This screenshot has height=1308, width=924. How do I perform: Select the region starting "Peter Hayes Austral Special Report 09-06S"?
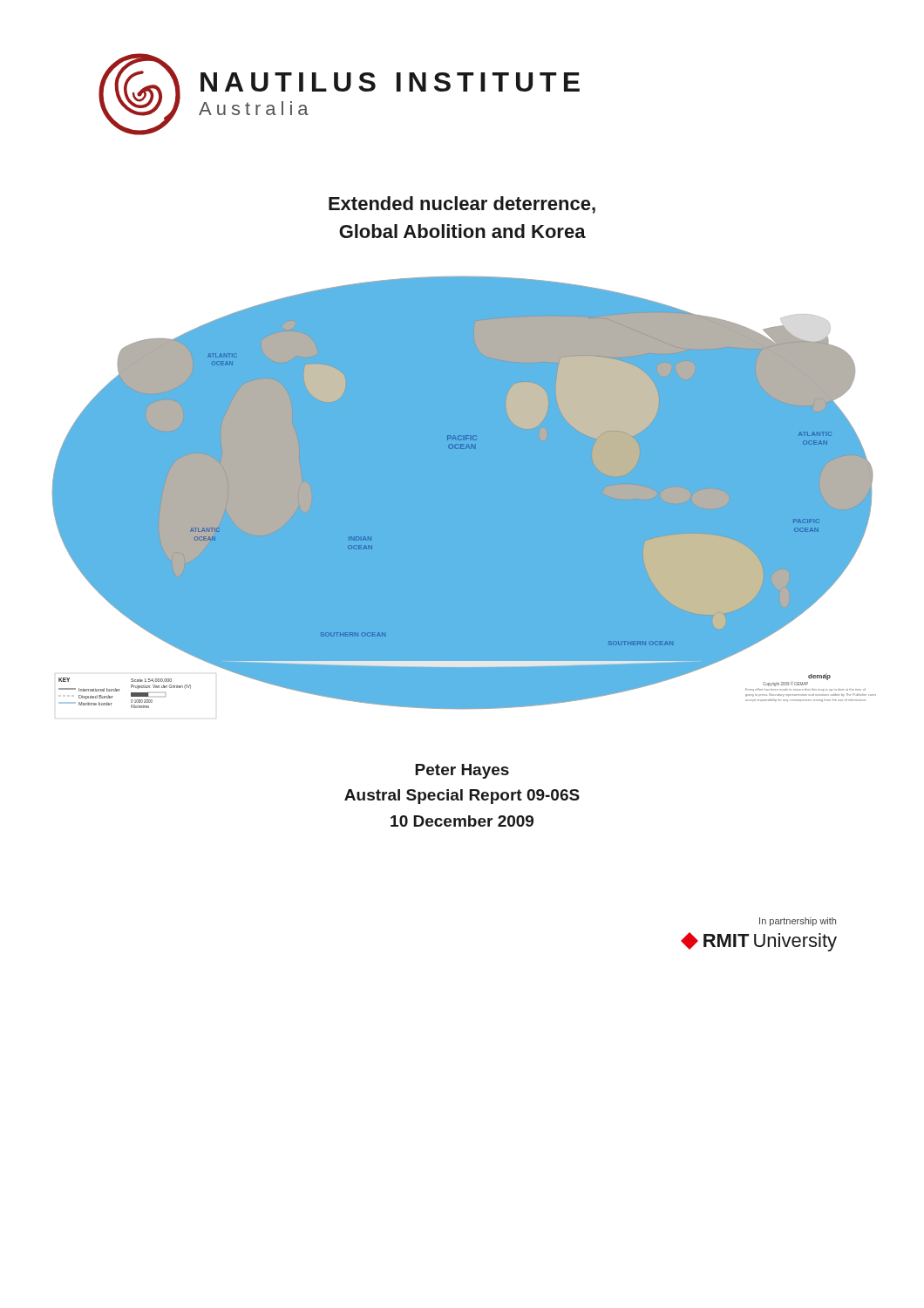[x=462, y=795]
